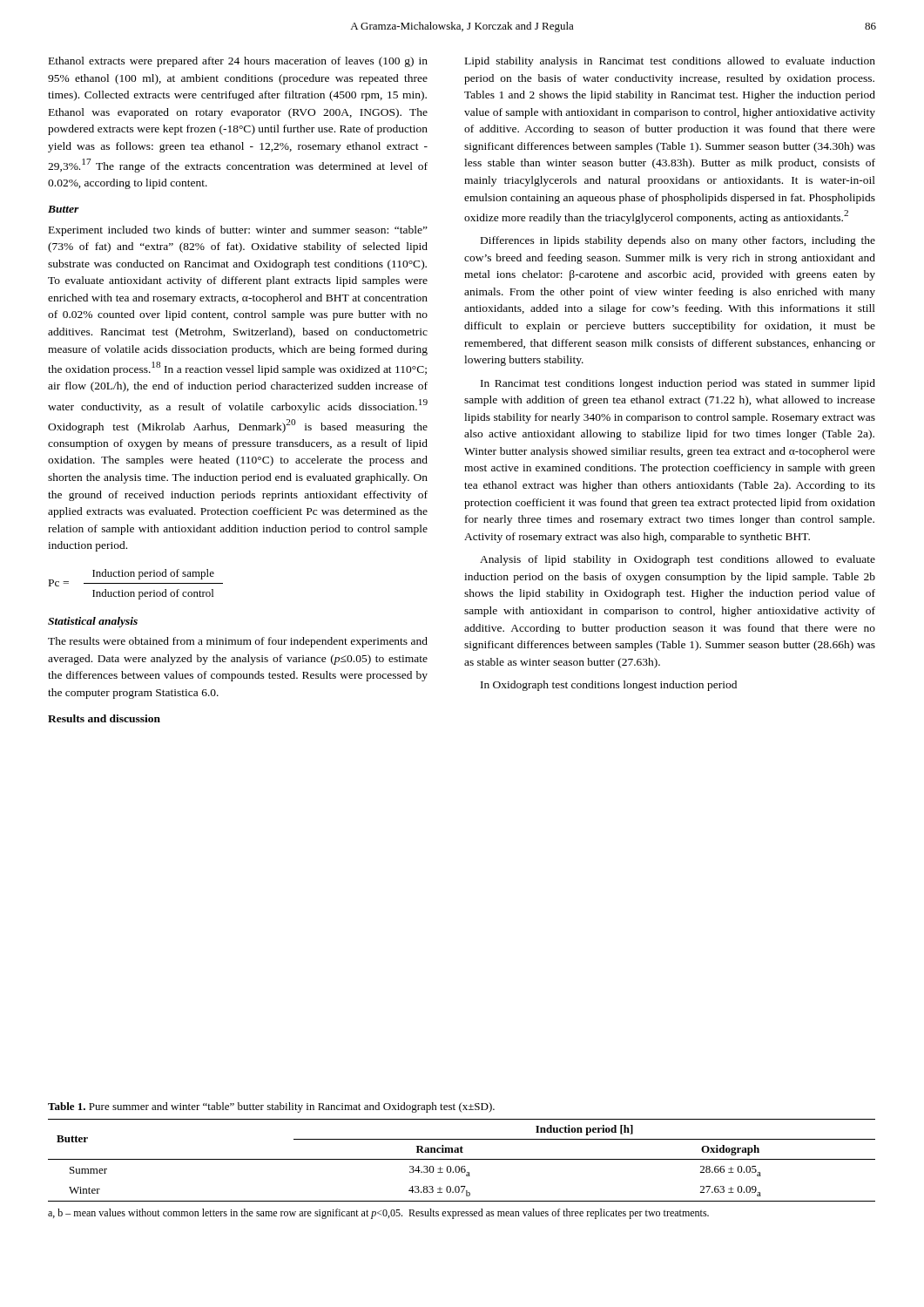This screenshot has width=924, height=1307.
Task: Locate the text block with the text "Lipid stability analysis"
Action: pyautogui.click(x=670, y=373)
